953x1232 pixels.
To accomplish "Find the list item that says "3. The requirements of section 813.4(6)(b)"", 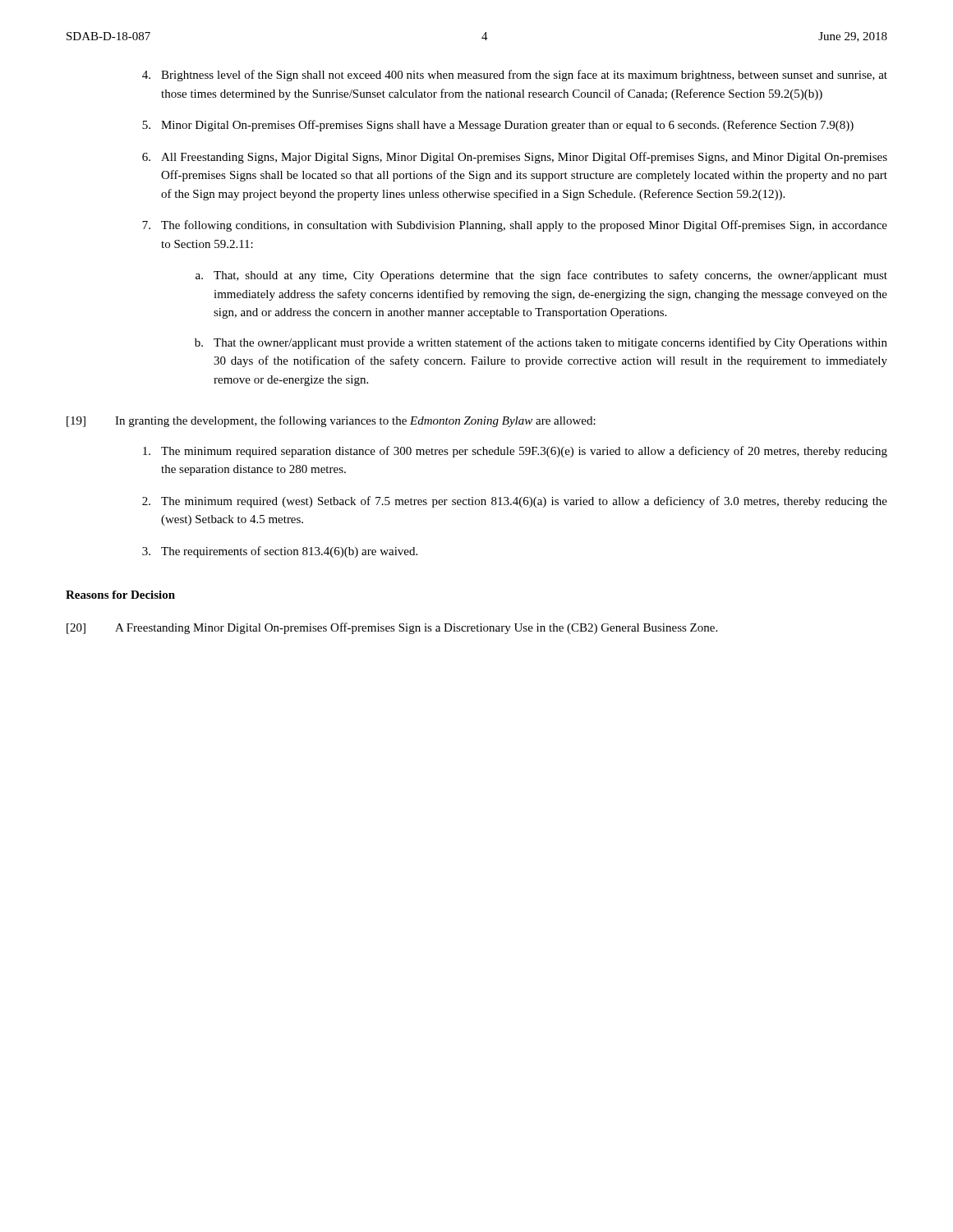I will 280,552.
